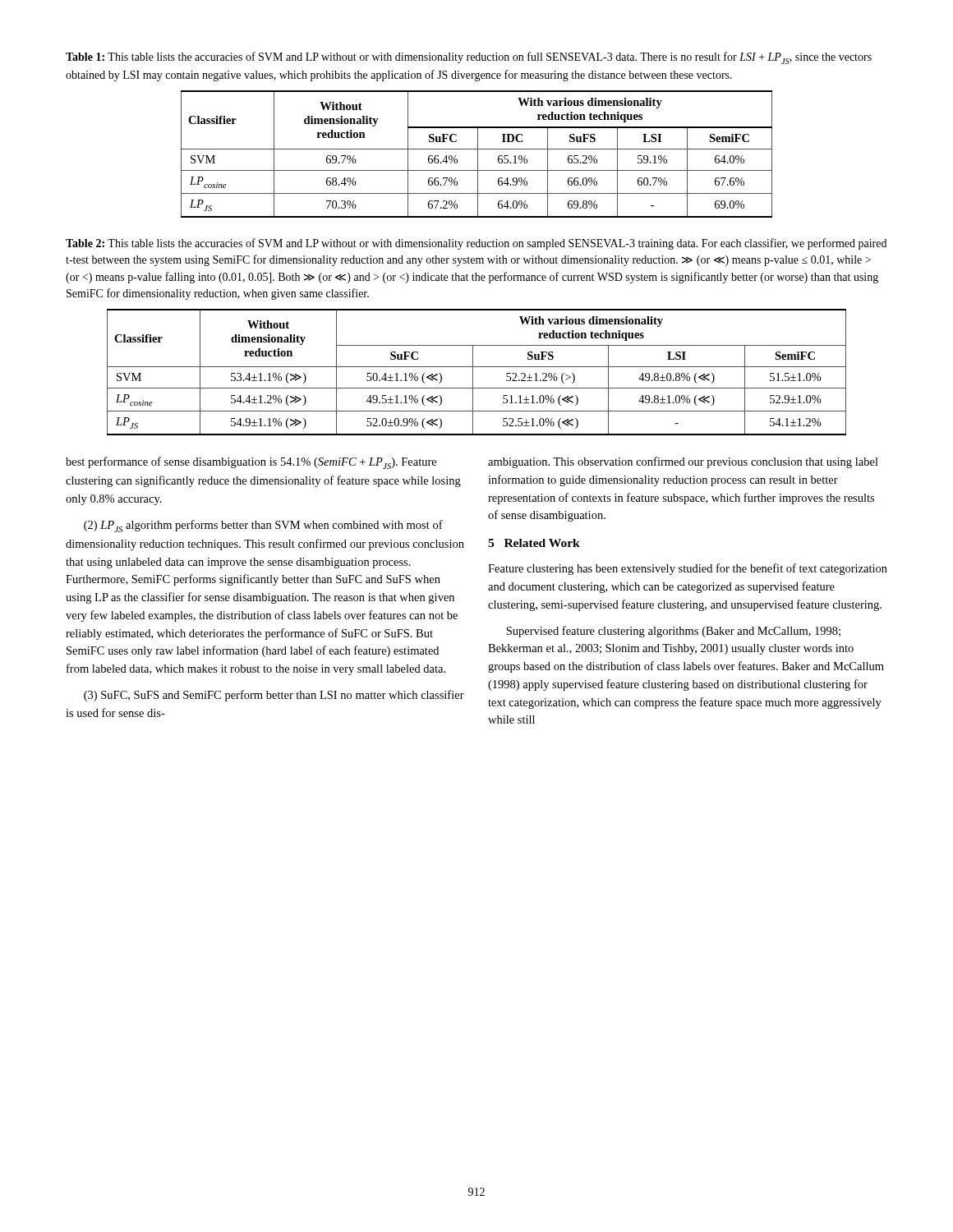Image resolution: width=953 pixels, height=1232 pixels.
Task: Point to the passage starting "Table 2: This"
Action: coord(476,269)
